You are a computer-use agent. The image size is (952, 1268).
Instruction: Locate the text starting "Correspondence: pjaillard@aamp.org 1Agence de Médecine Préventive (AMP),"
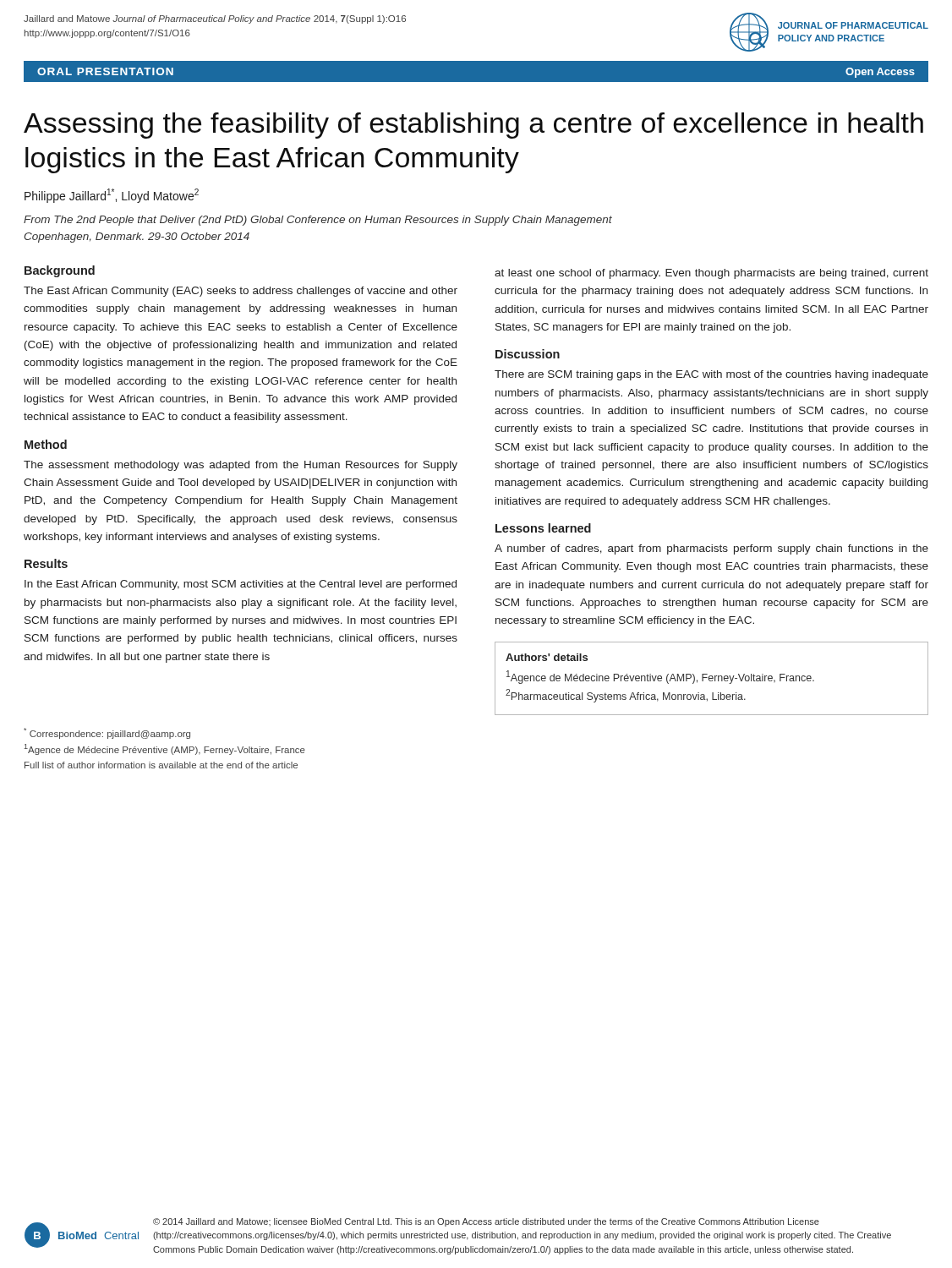click(x=164, y=748)
